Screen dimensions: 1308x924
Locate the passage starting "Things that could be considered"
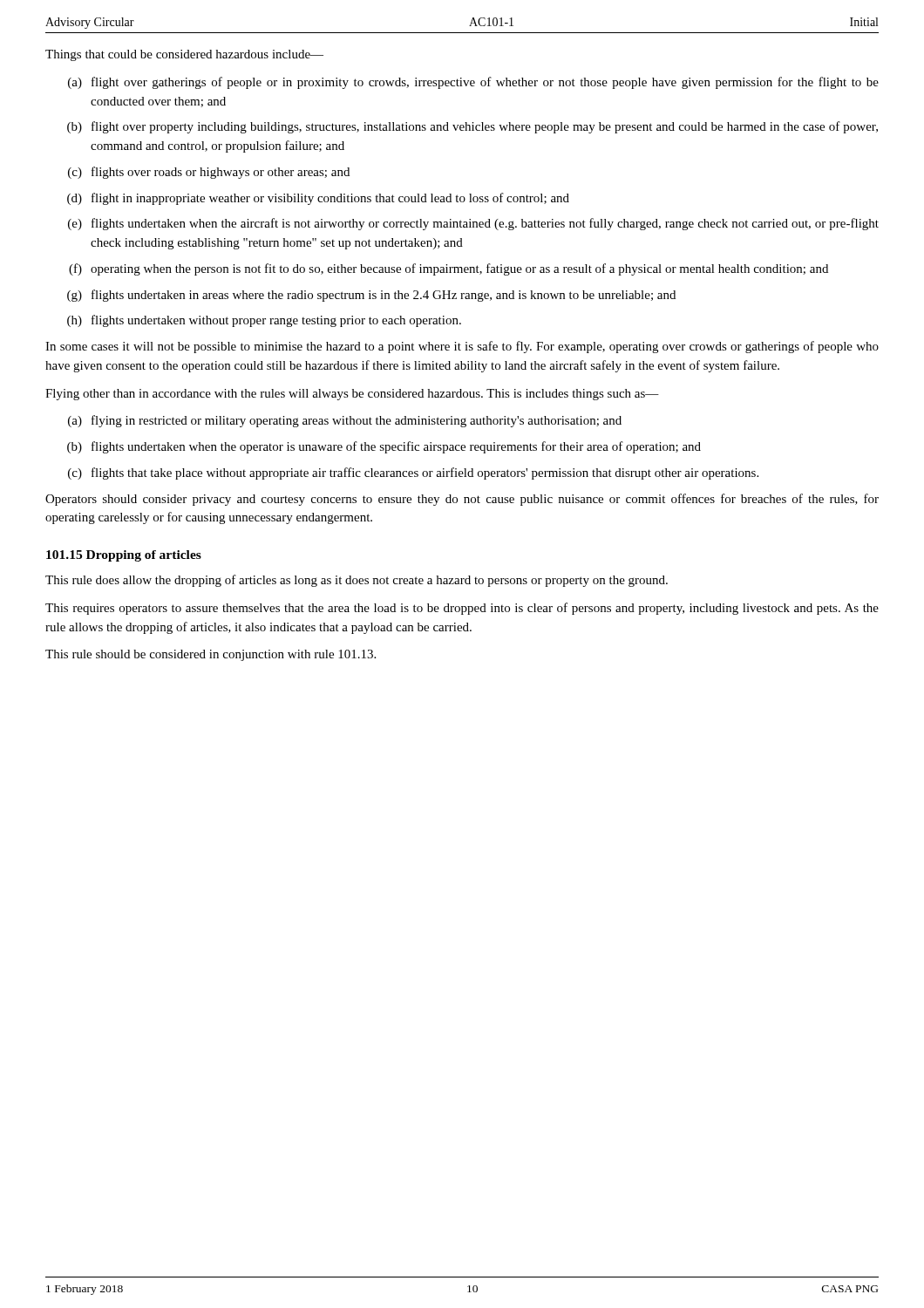(184, 54)
